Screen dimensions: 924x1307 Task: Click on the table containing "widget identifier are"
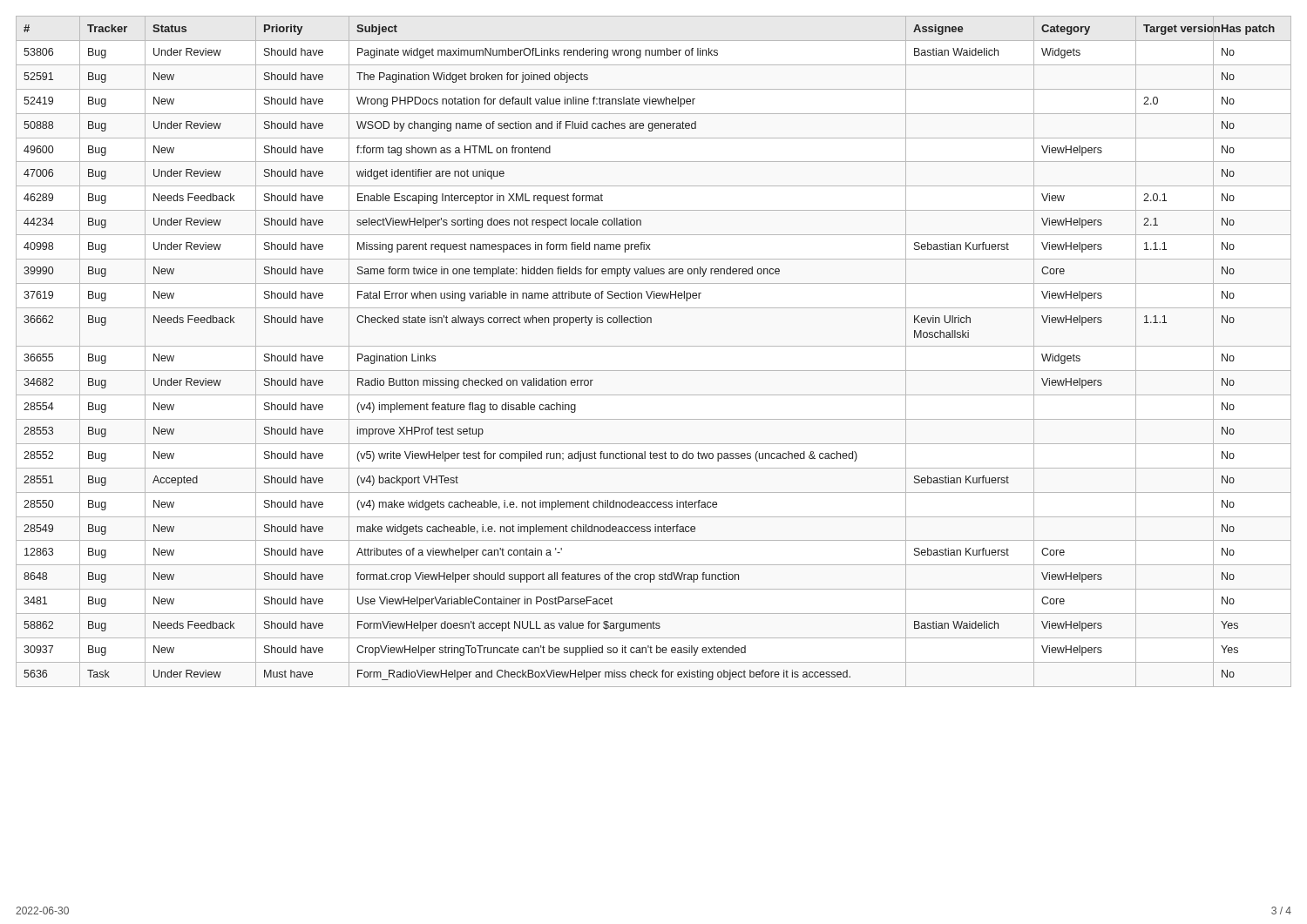click(x=654, y=351)
